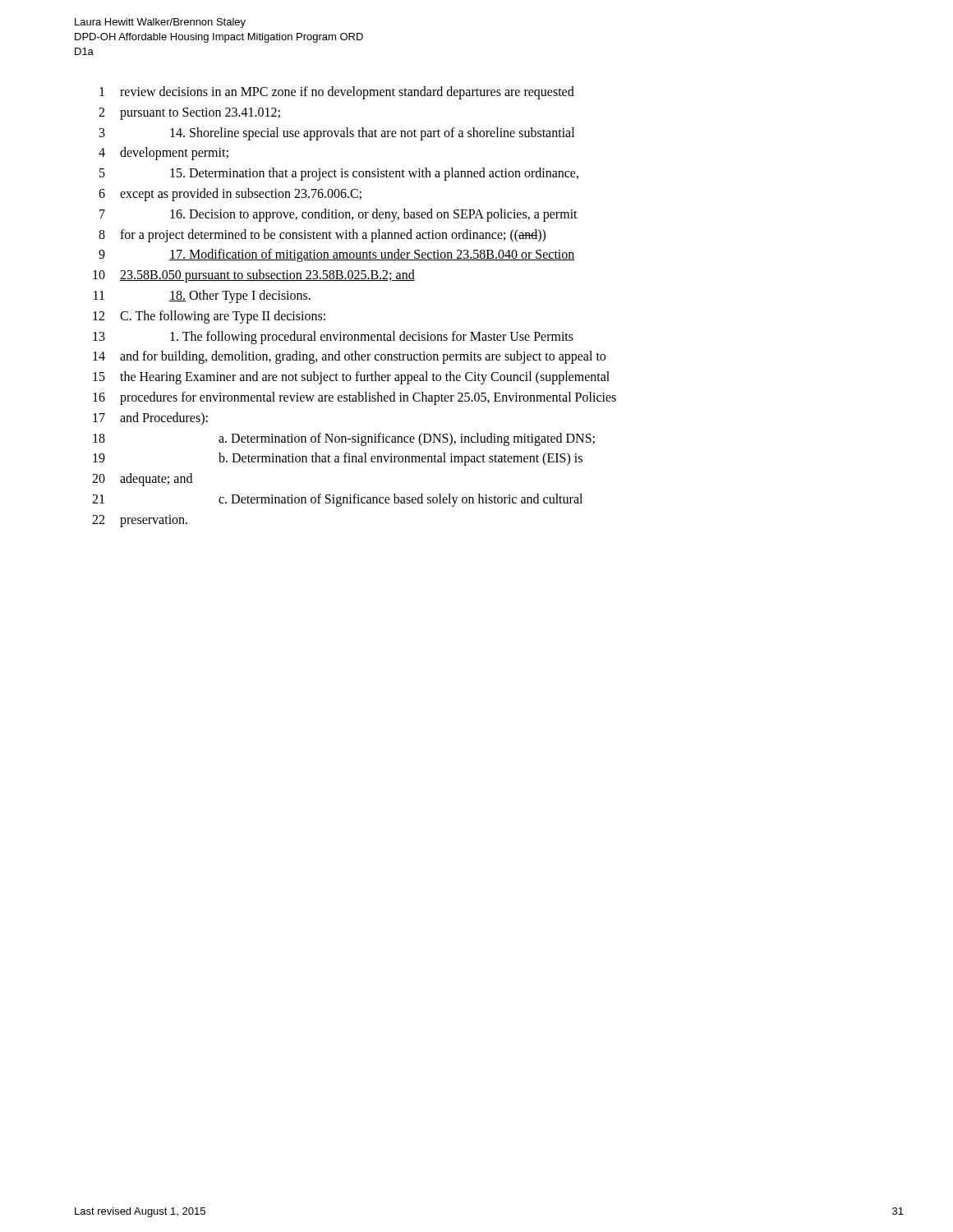Locate the list item that says "9 17. Modification of mitigation"
This screenshot has width=953, height=1232.
click(489, 255)
